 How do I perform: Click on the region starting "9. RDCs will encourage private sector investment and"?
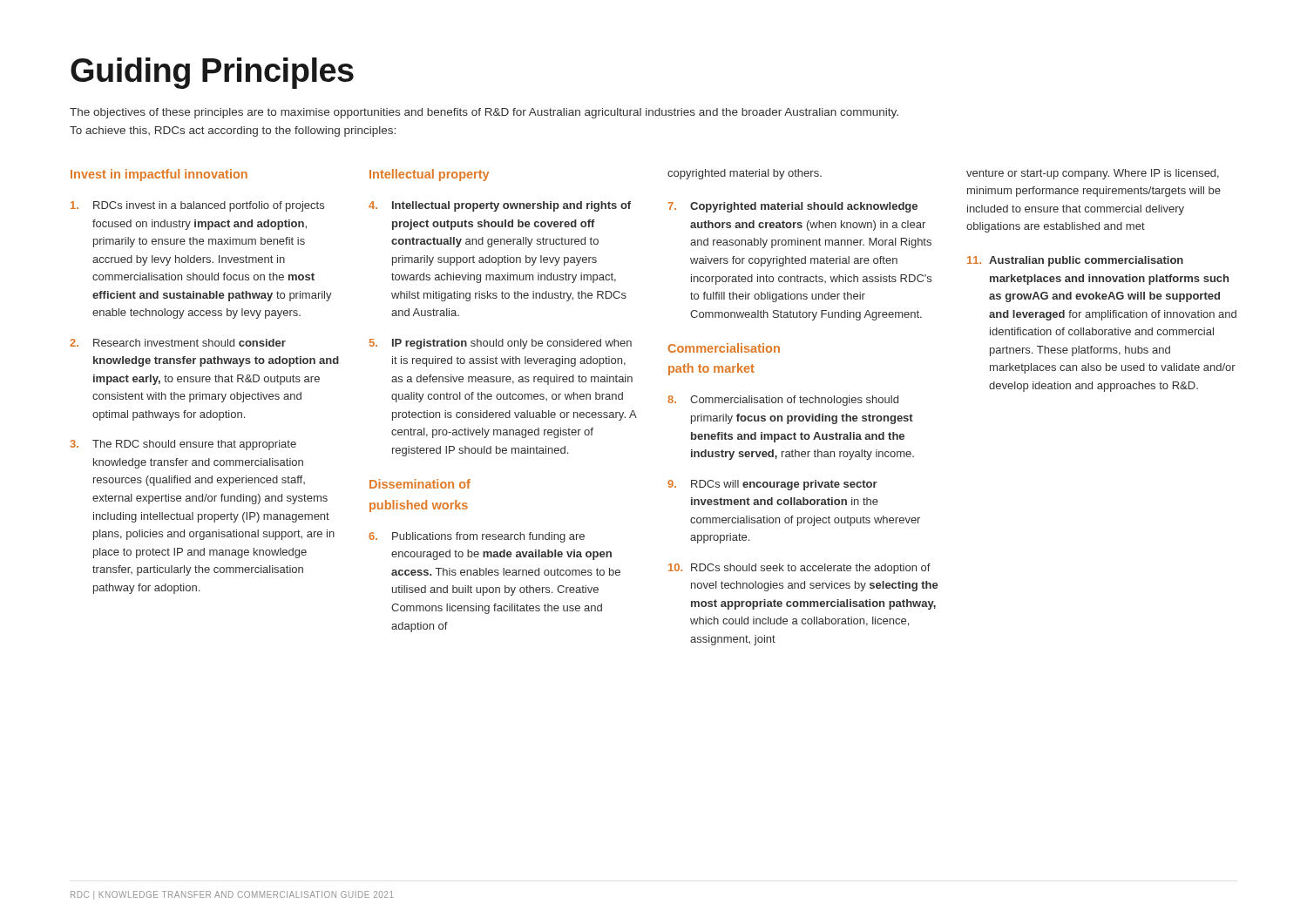click(803, 511)
